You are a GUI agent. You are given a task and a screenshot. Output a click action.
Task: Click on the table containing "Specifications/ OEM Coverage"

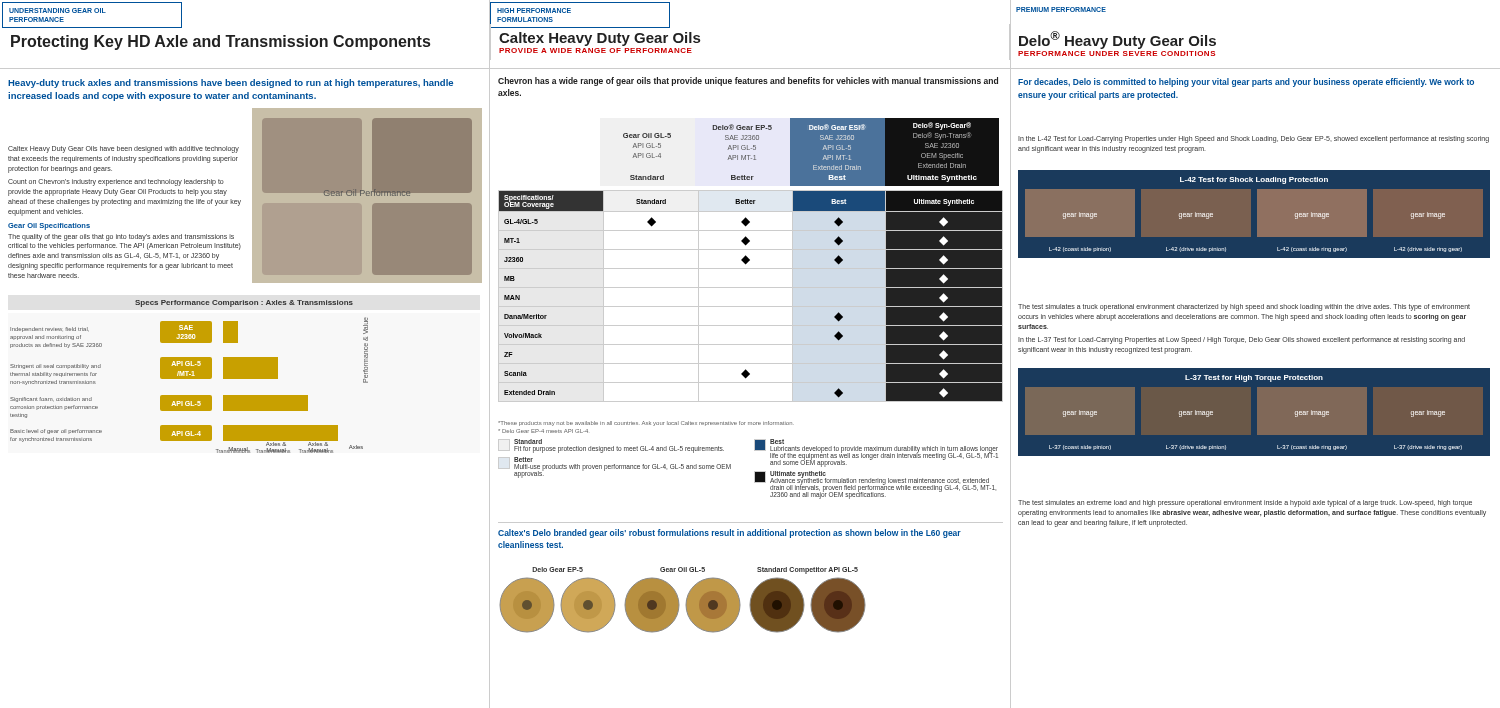click(x=751, y=296)
